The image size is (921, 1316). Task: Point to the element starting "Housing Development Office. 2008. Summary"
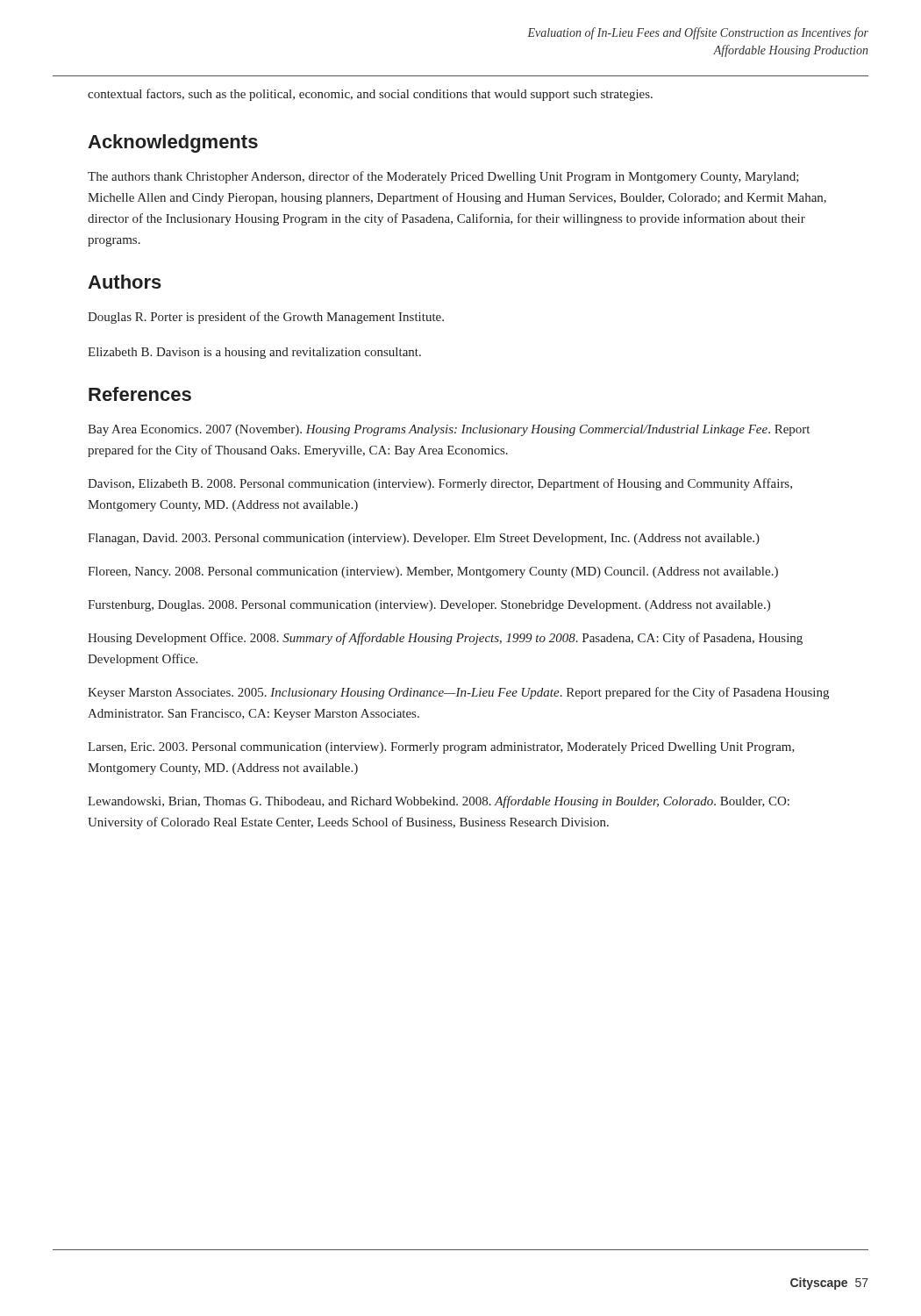445,648
